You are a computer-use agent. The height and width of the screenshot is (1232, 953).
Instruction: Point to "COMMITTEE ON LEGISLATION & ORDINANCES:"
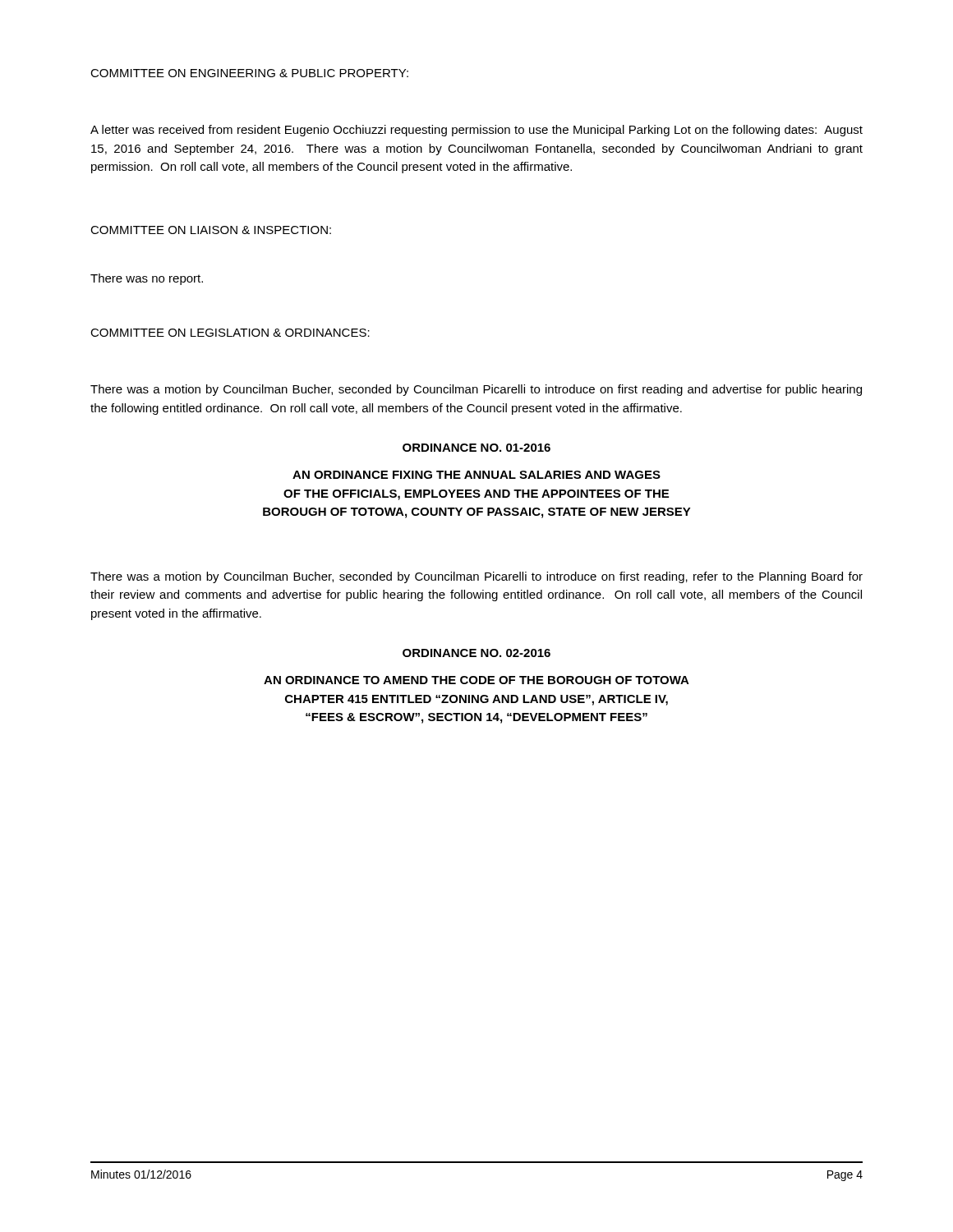click(230, 332)
